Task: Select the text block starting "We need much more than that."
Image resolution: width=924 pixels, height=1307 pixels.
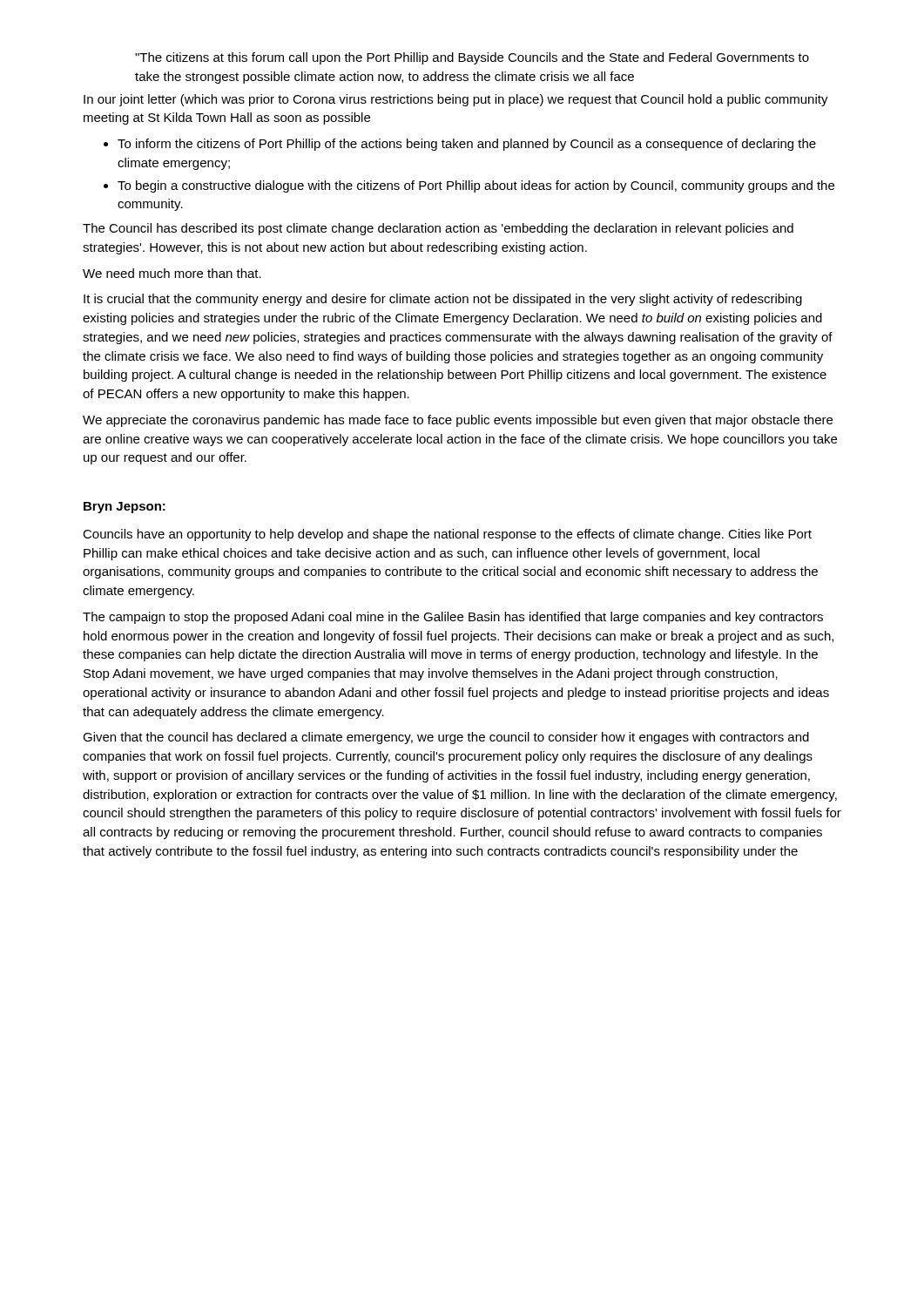Action: [172, 273]
